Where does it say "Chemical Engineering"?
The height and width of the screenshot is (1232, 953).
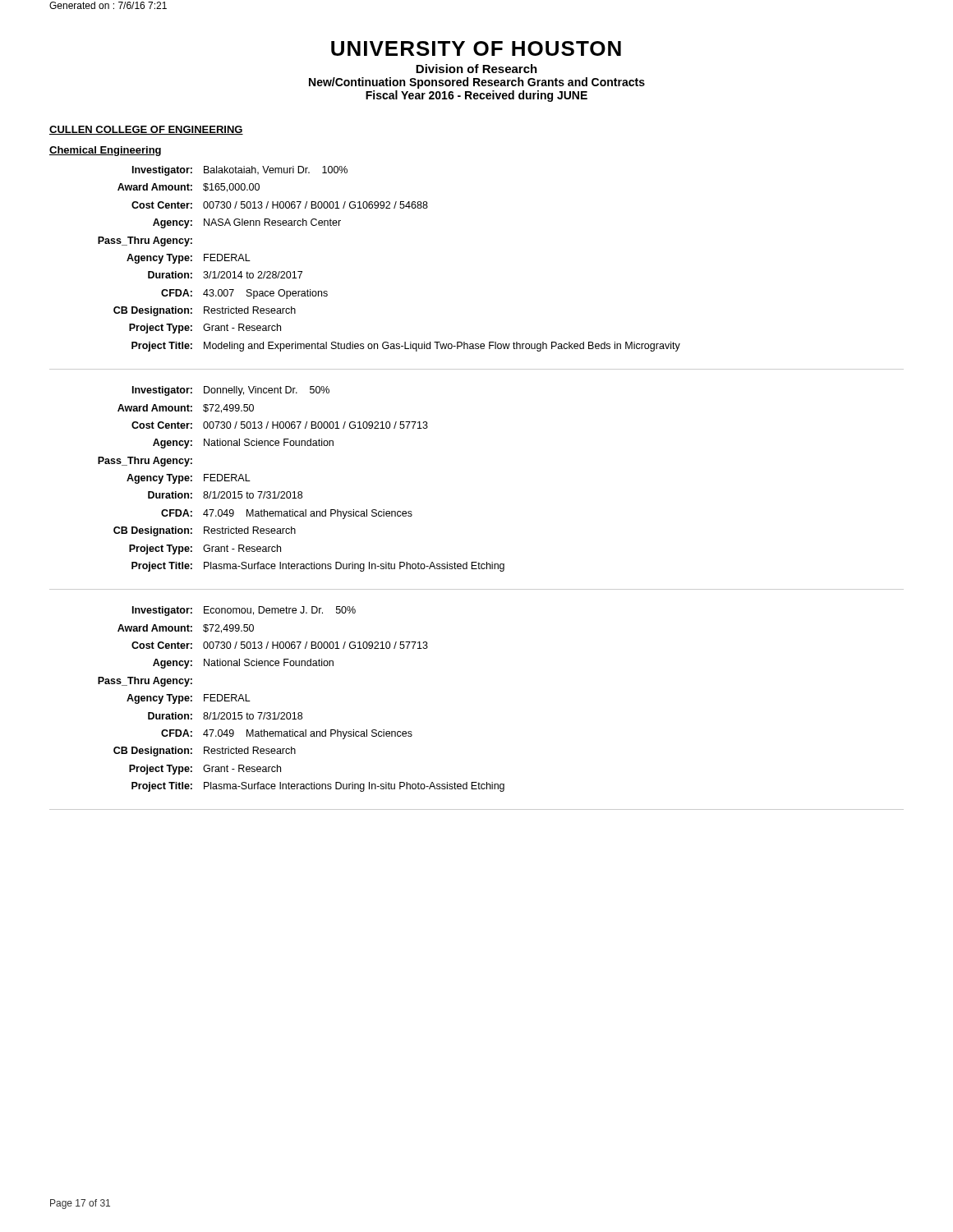105,150
